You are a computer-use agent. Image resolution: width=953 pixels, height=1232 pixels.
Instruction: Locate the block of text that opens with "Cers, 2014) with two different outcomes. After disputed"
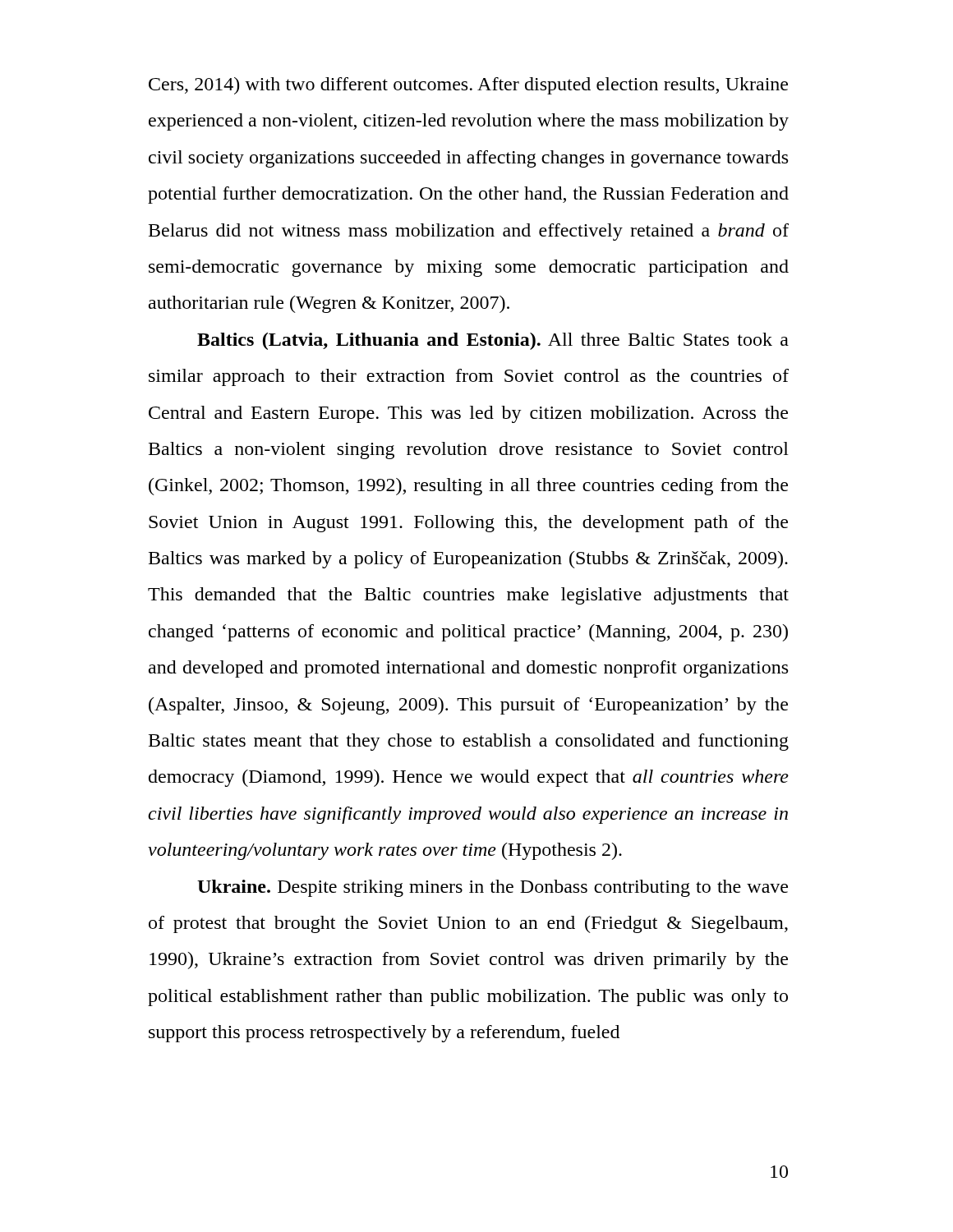point(468,193)
